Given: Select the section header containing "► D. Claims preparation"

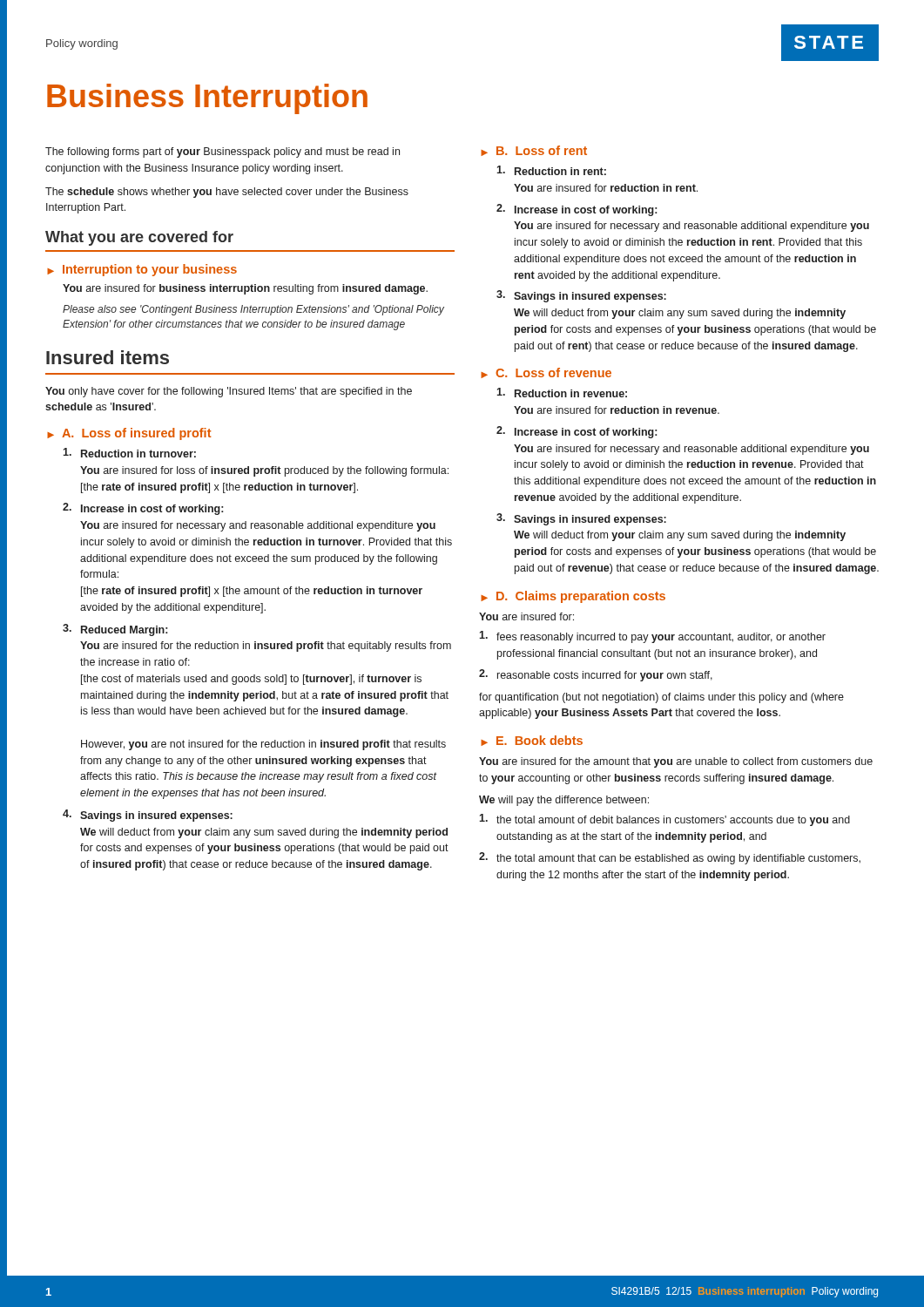Looking at the screenshot, I should click(x=572, y=596).
